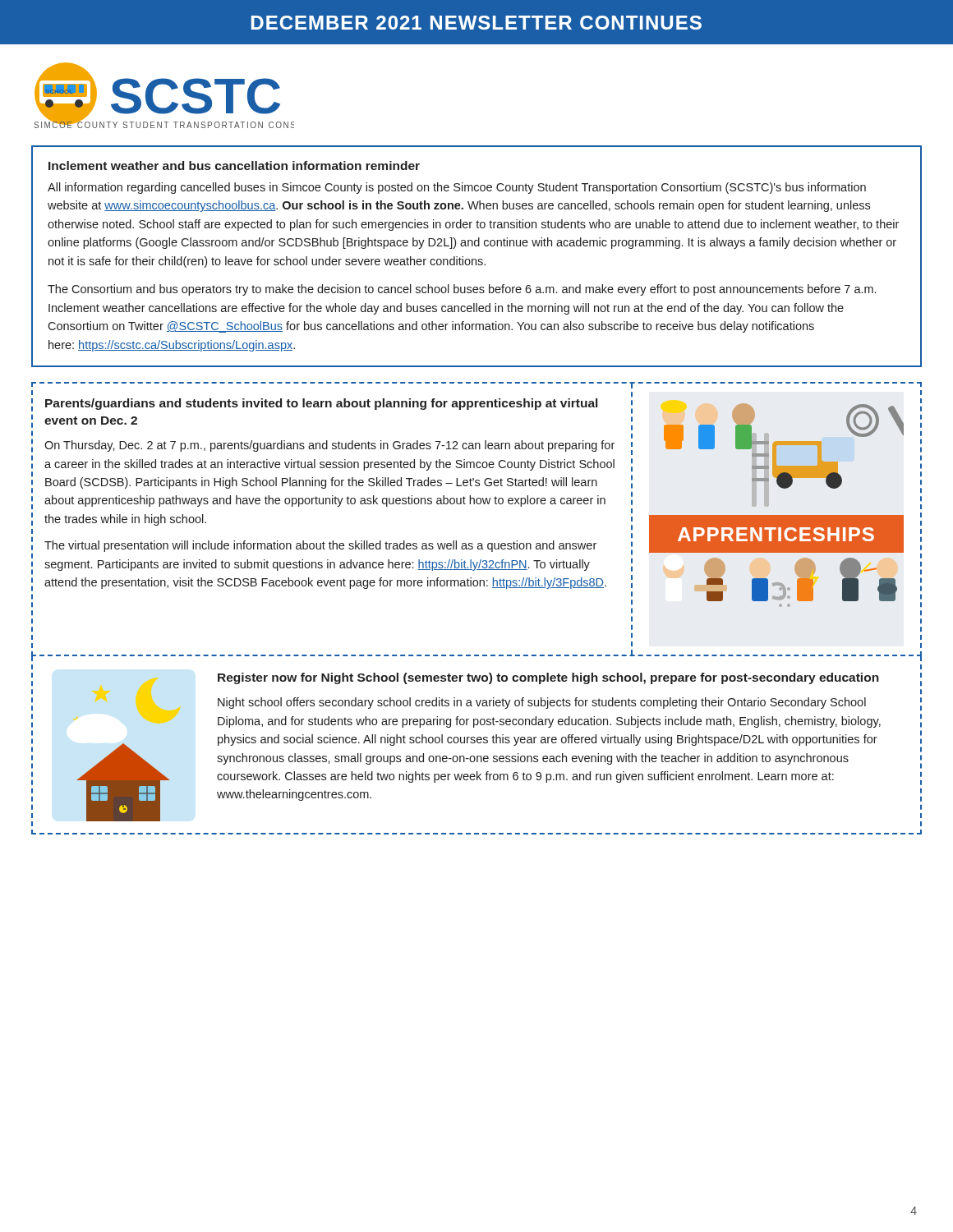Viewport: 953px width, 1232px height.
Task: Select the section header that says "Parents/guardians and students invited to learn about planning"
Action: coord(321,412)
